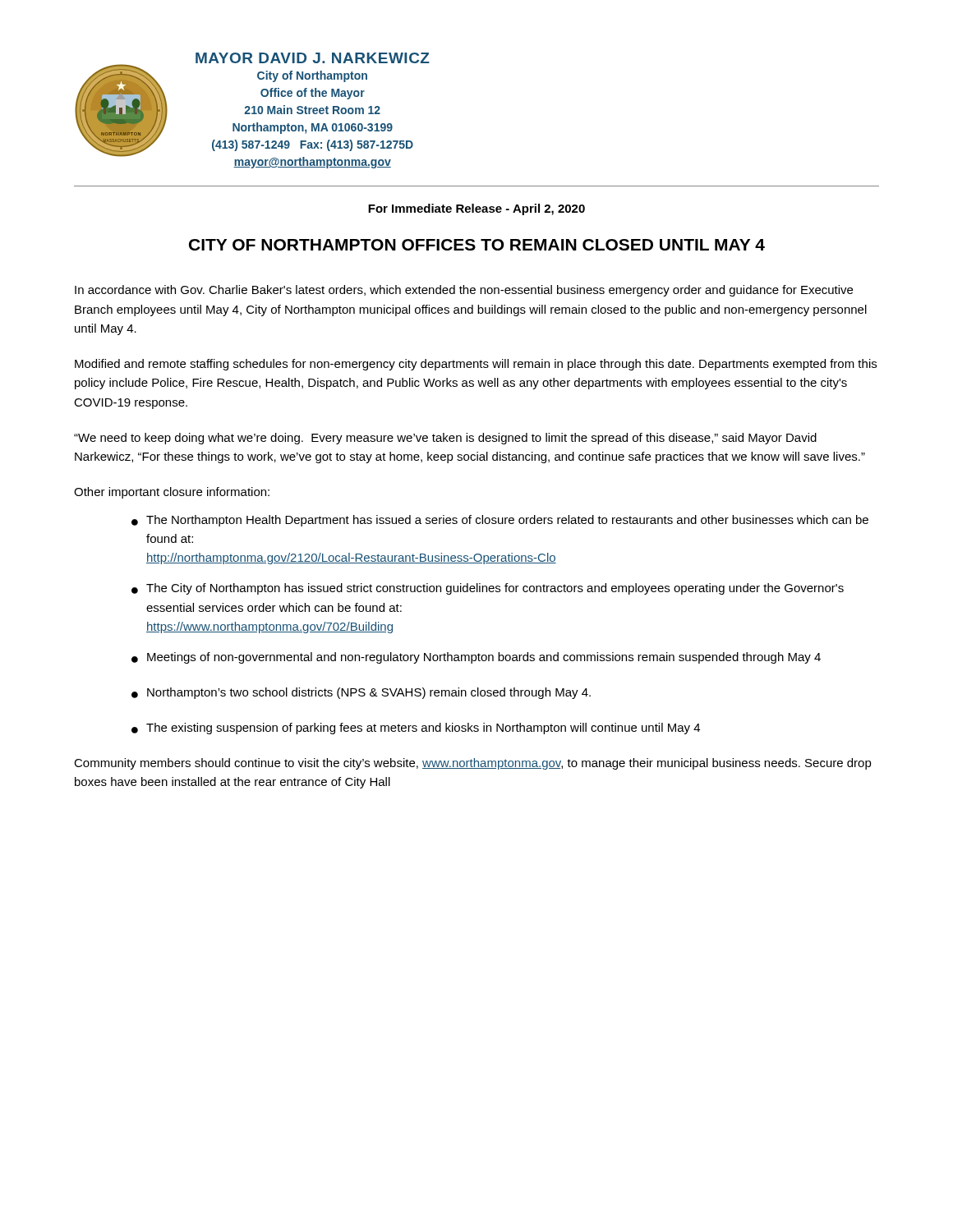Find the block on this page that starts "● The Northampton Health Department"
Image resolution: width=953 pixels, height=1232 pixels.
(500, 521)
